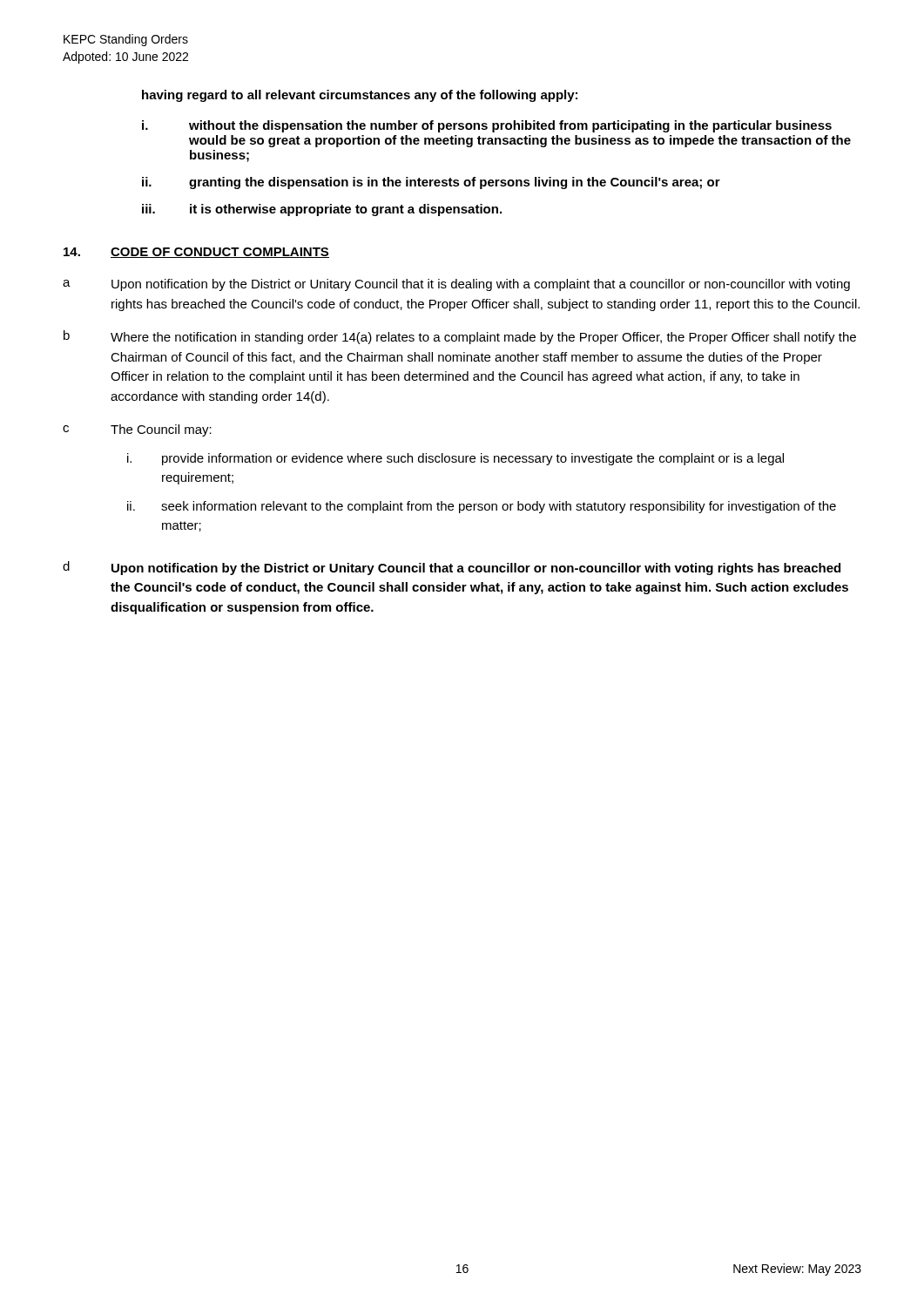Locate the list item containing "ii. seek information relevant to the"
The height and width of the screenshot is (1307, 924).
point(494,516)
